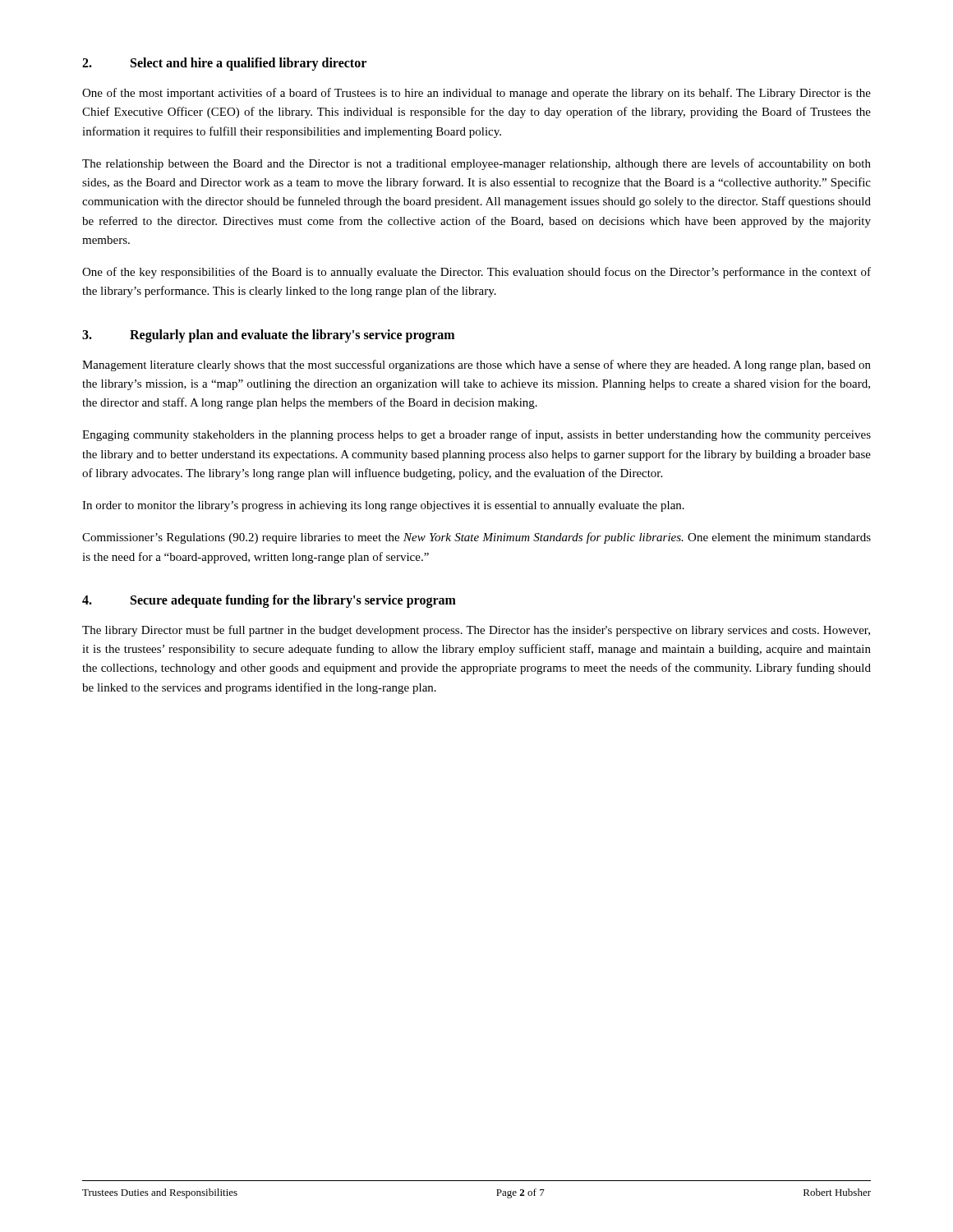Select the text block that says "In order to"

click(383, 505)
